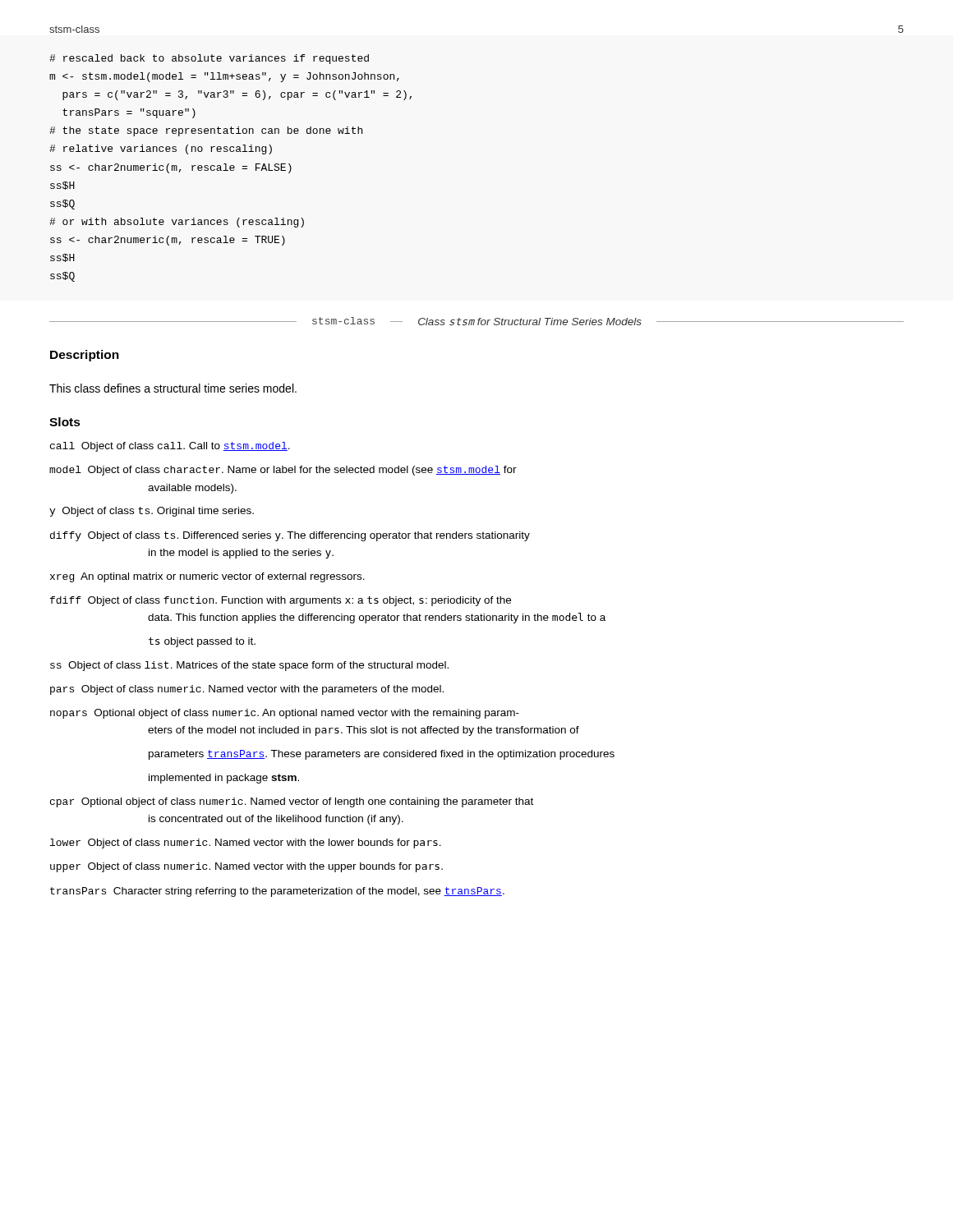Locate the block of text that opens with "diffy Object of class ts."

click(476, 545)
